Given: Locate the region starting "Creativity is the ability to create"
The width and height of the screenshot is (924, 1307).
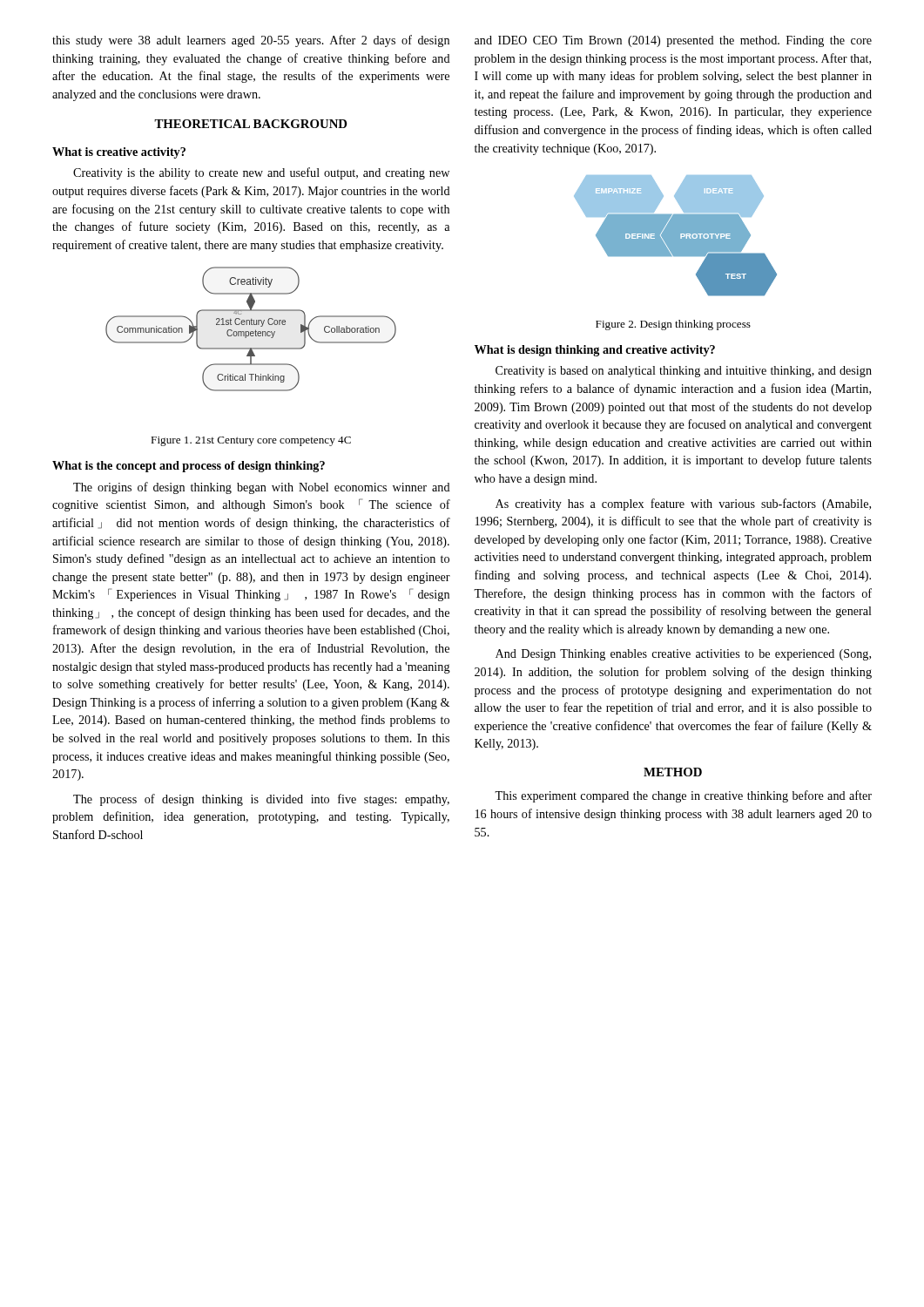Looking at the screenshot, I should tap(251, 209).
